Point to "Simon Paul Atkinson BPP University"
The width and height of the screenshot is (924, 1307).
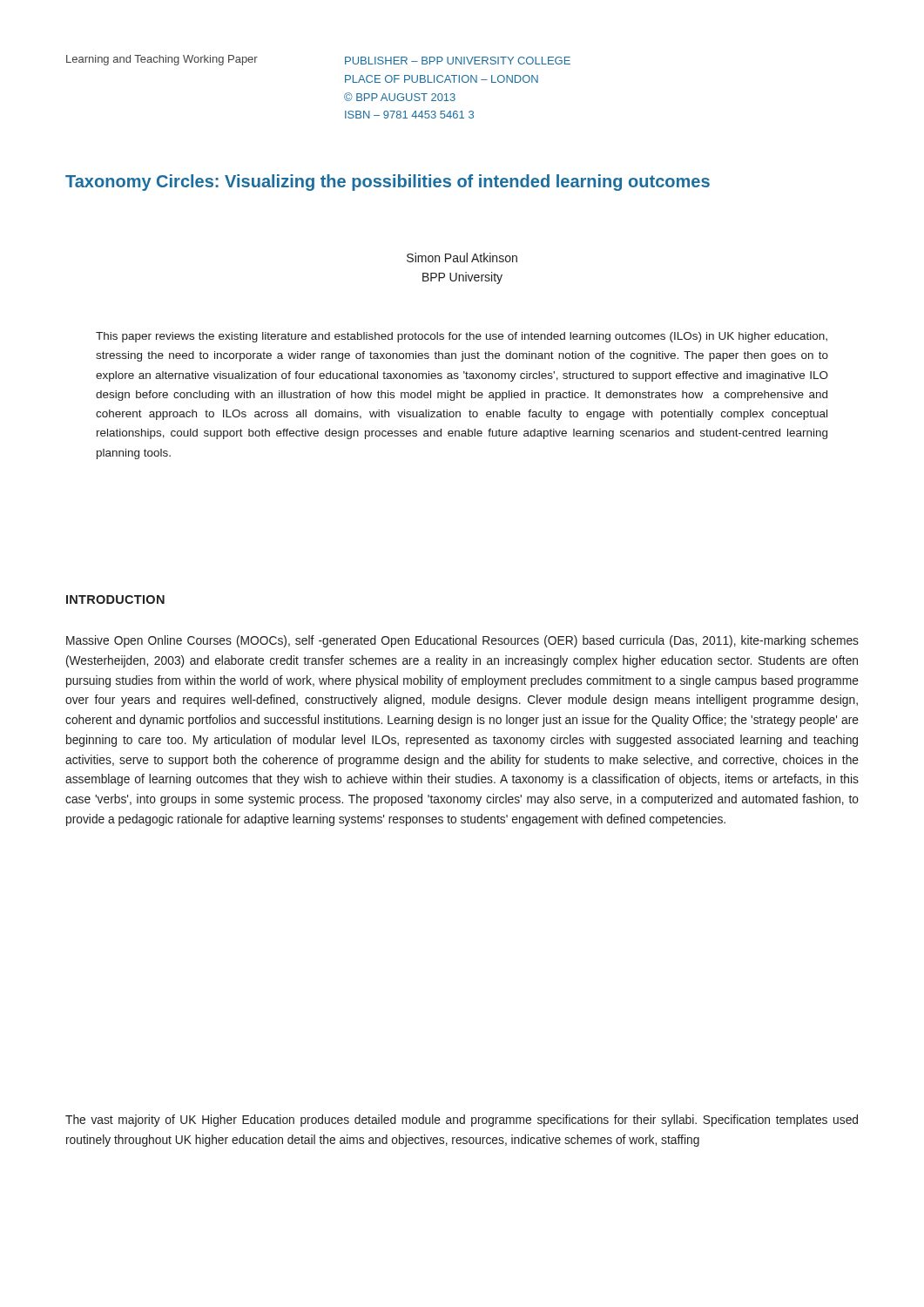tap(462, 268)
